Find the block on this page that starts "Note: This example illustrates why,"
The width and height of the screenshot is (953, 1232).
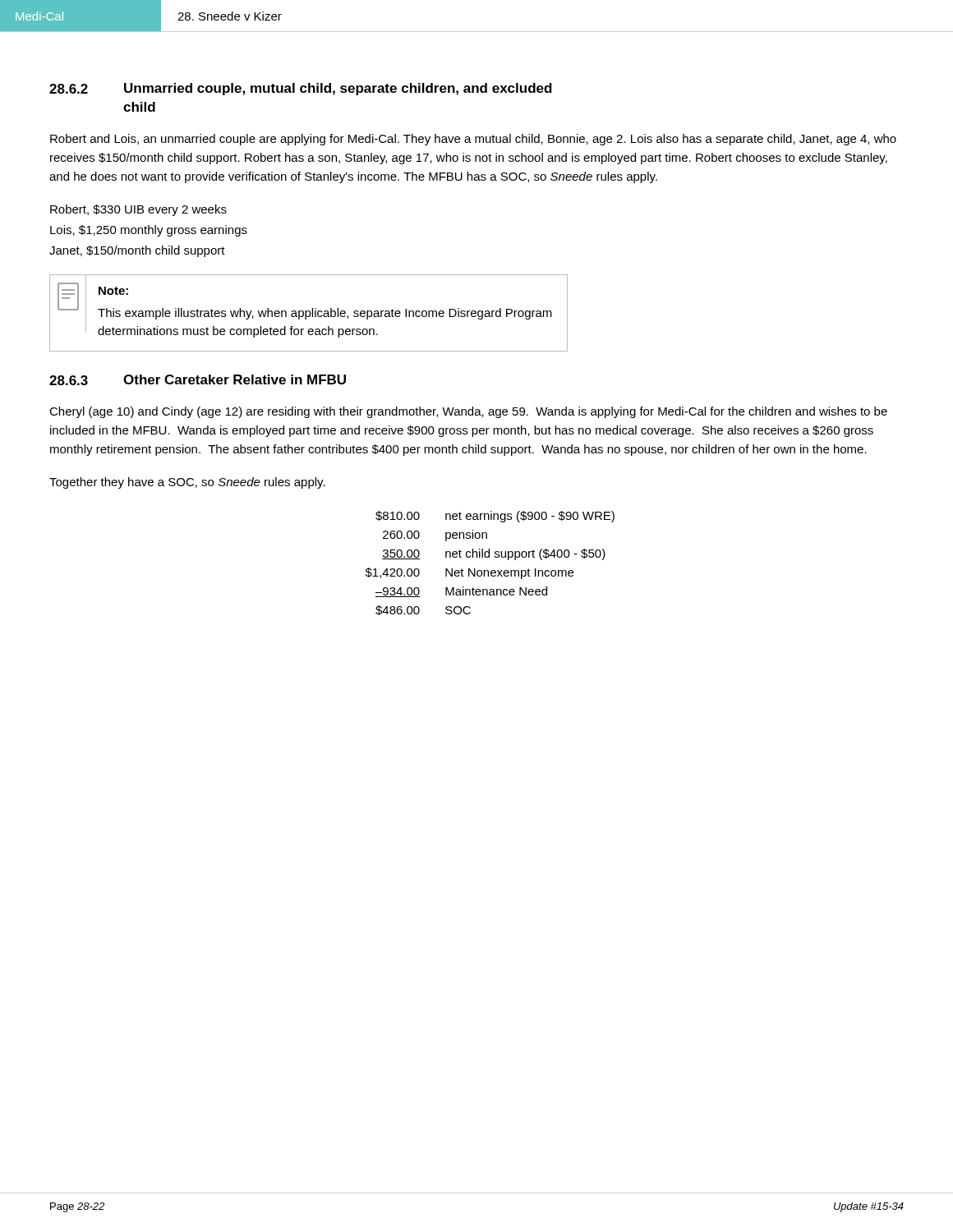(309, 313)
